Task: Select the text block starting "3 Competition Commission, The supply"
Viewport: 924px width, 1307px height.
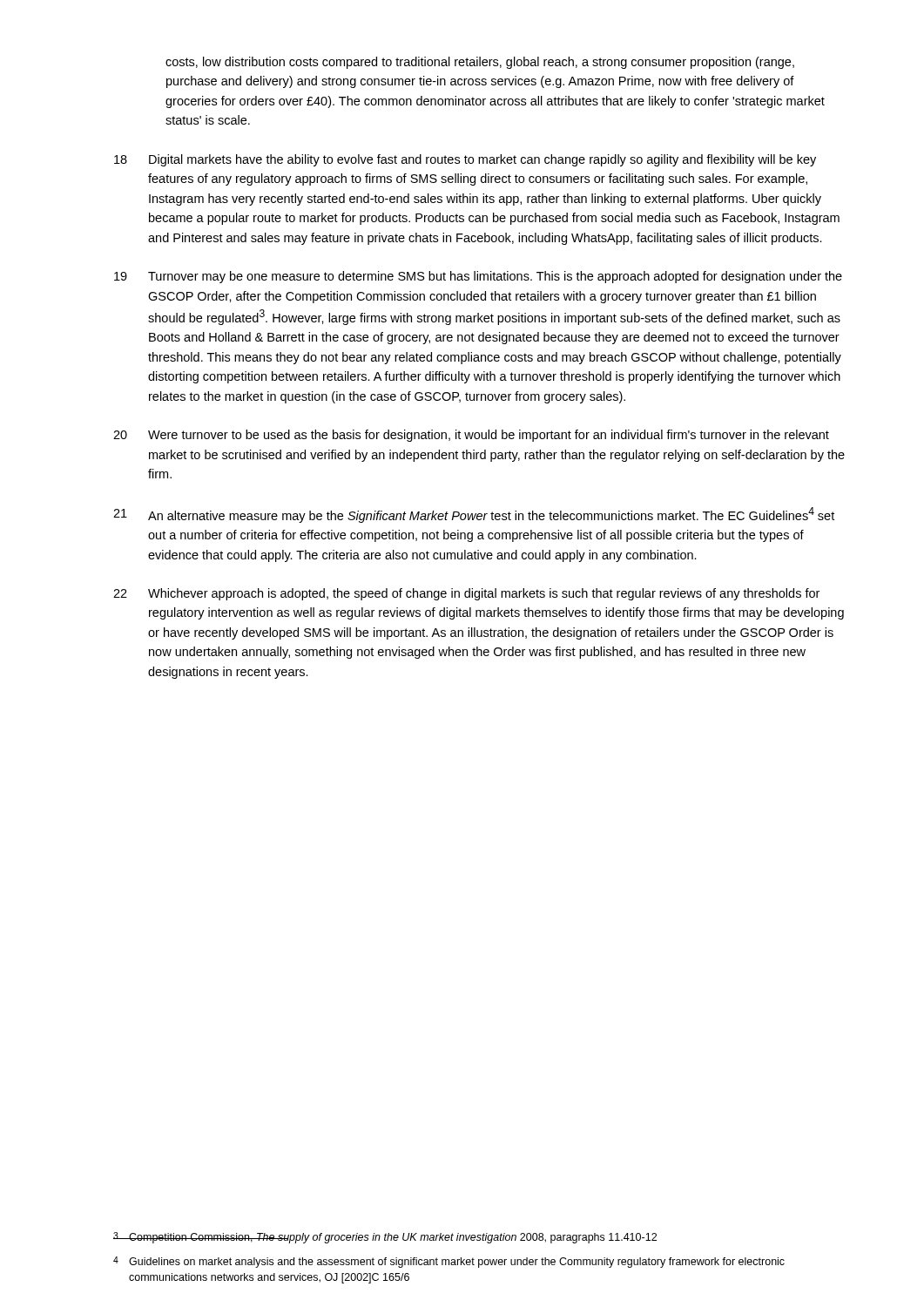Action: (479, 1239)
